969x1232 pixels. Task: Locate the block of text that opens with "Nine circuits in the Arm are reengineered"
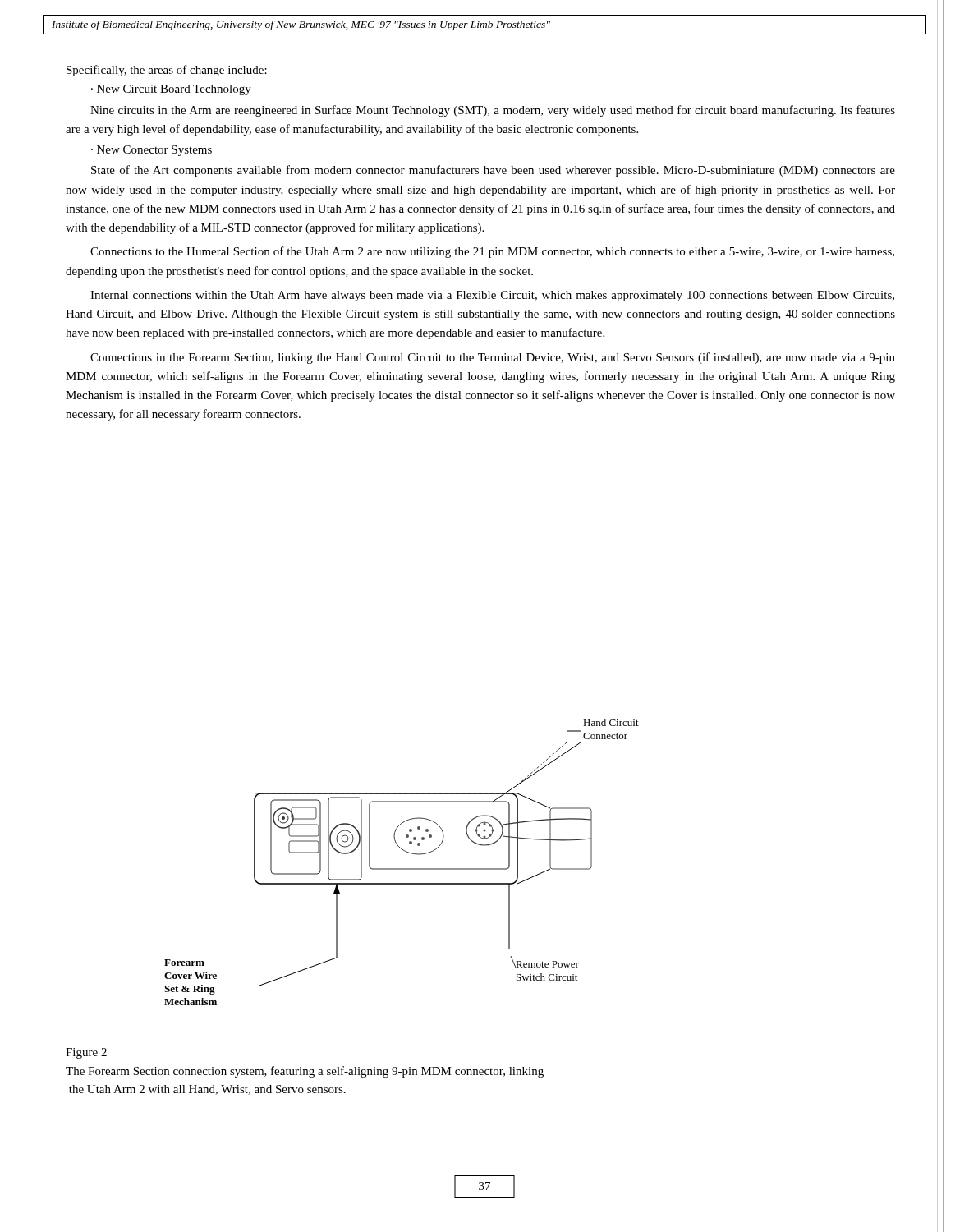[480, 119]
